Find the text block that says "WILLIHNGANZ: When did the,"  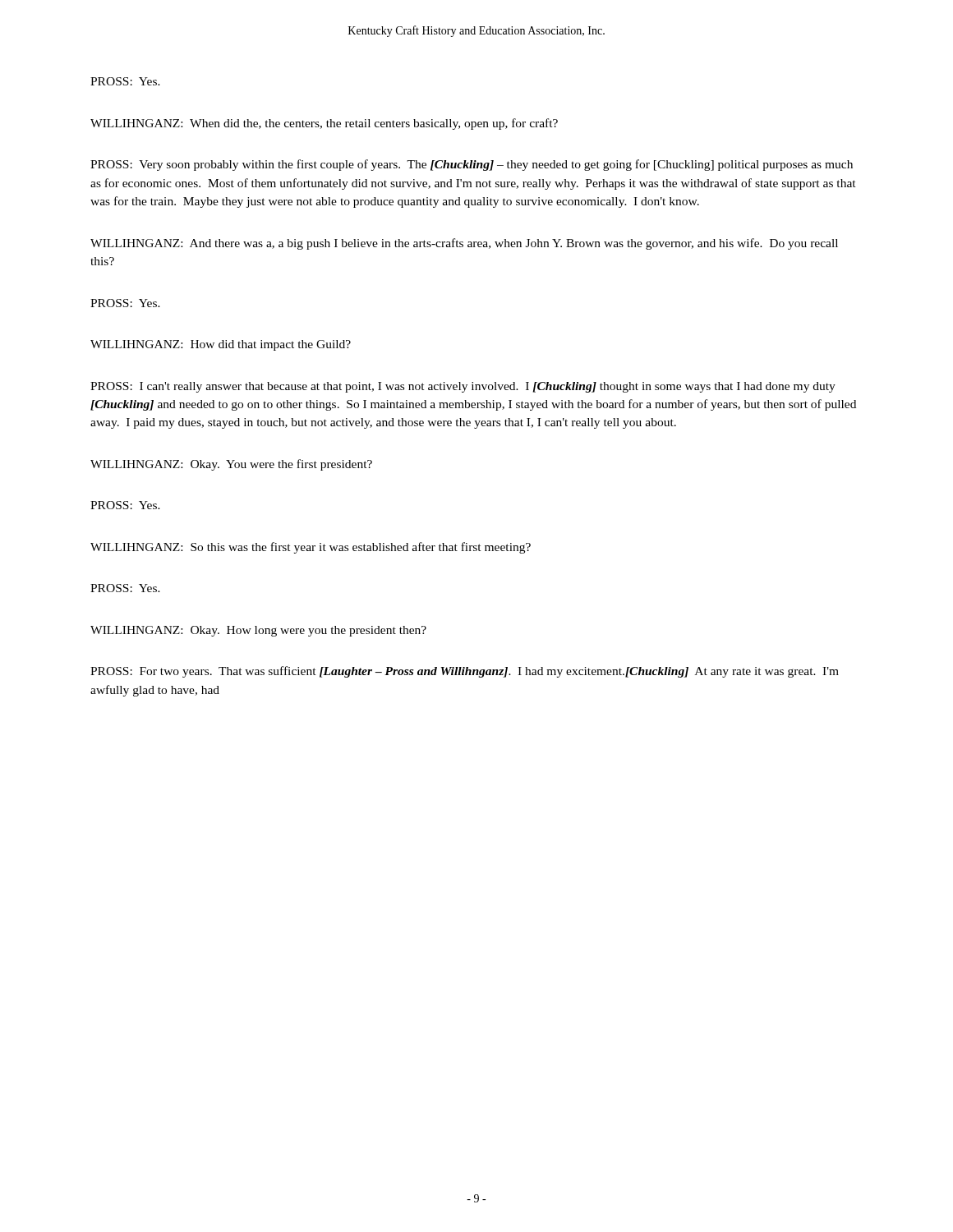(324, 123)
